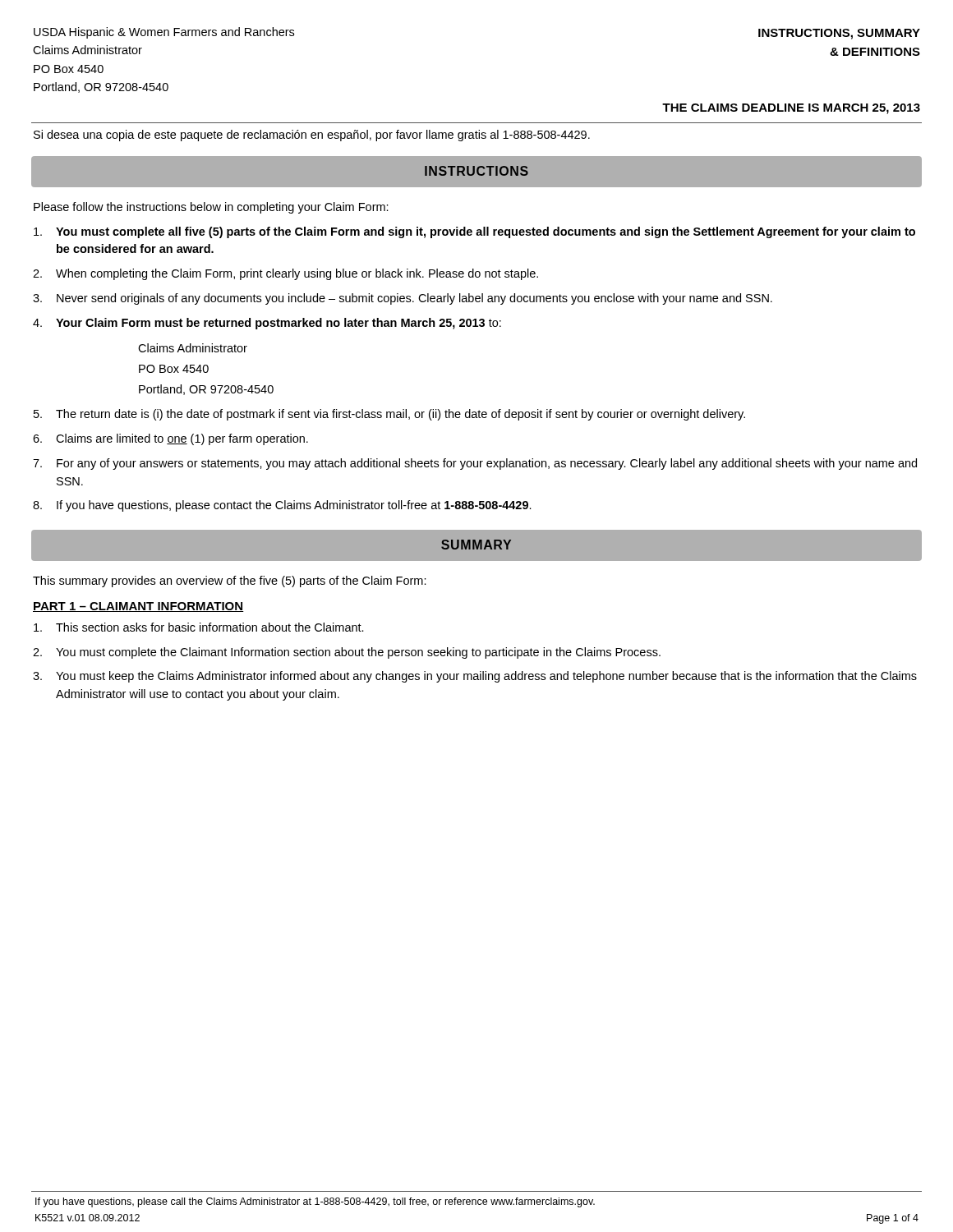Locate the text block that says "Please follow the"
The width and height of the screenshot is (953, 1232).
click(211, 207)
